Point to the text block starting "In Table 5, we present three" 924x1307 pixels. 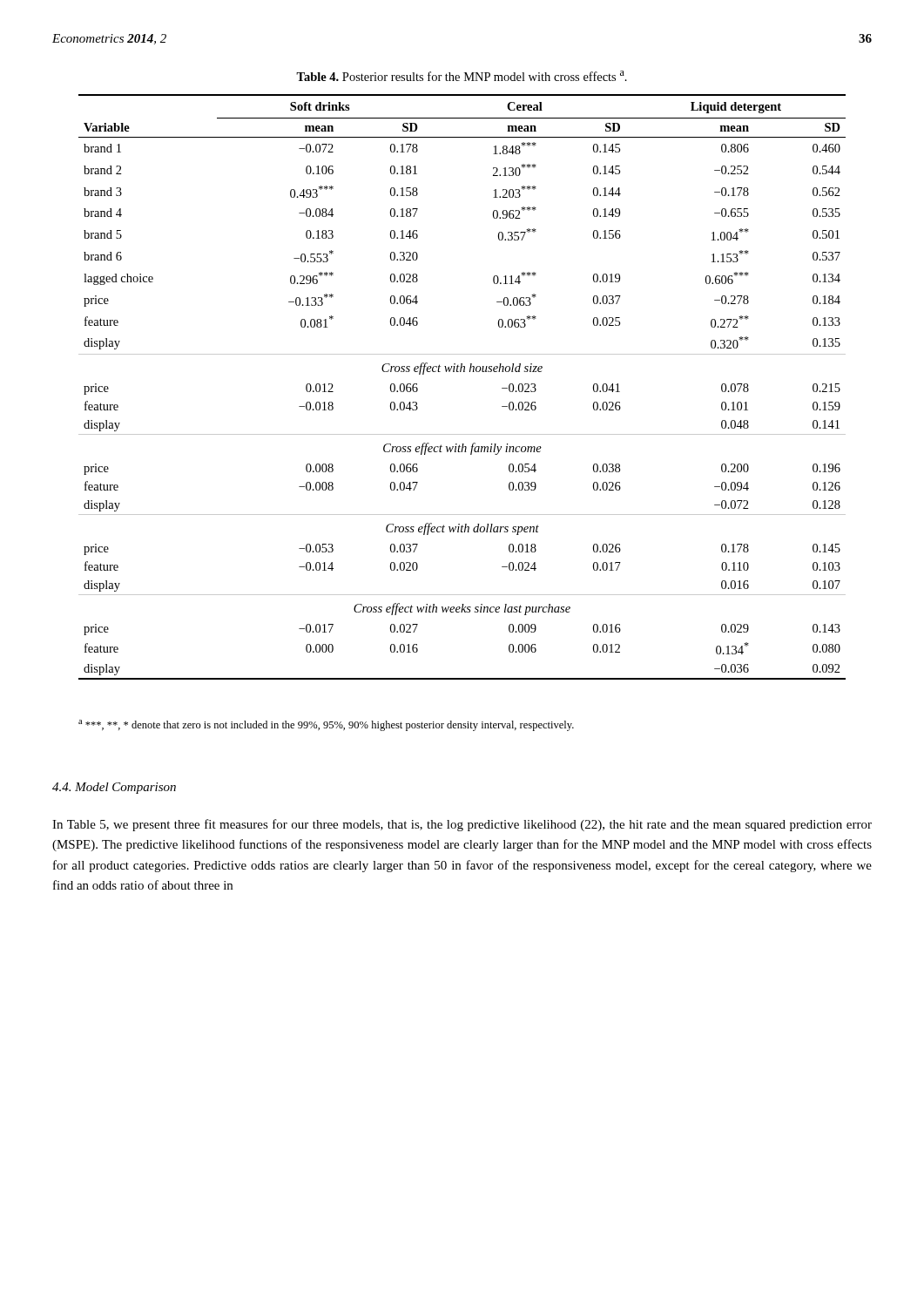click(462, 855)
